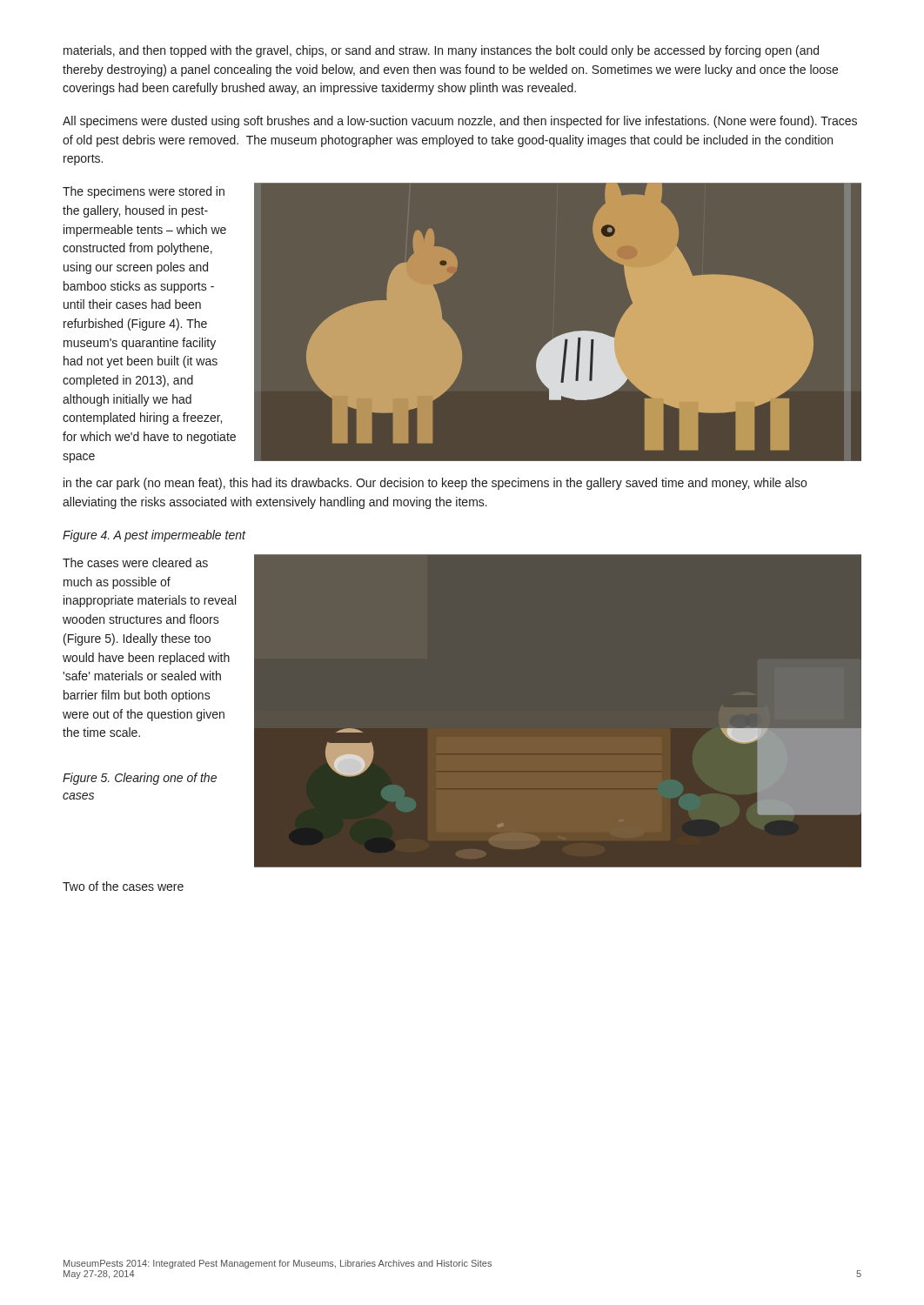Click on the text block containing "in the car"
Viewport: 924px width, 1305px height.
435,493
